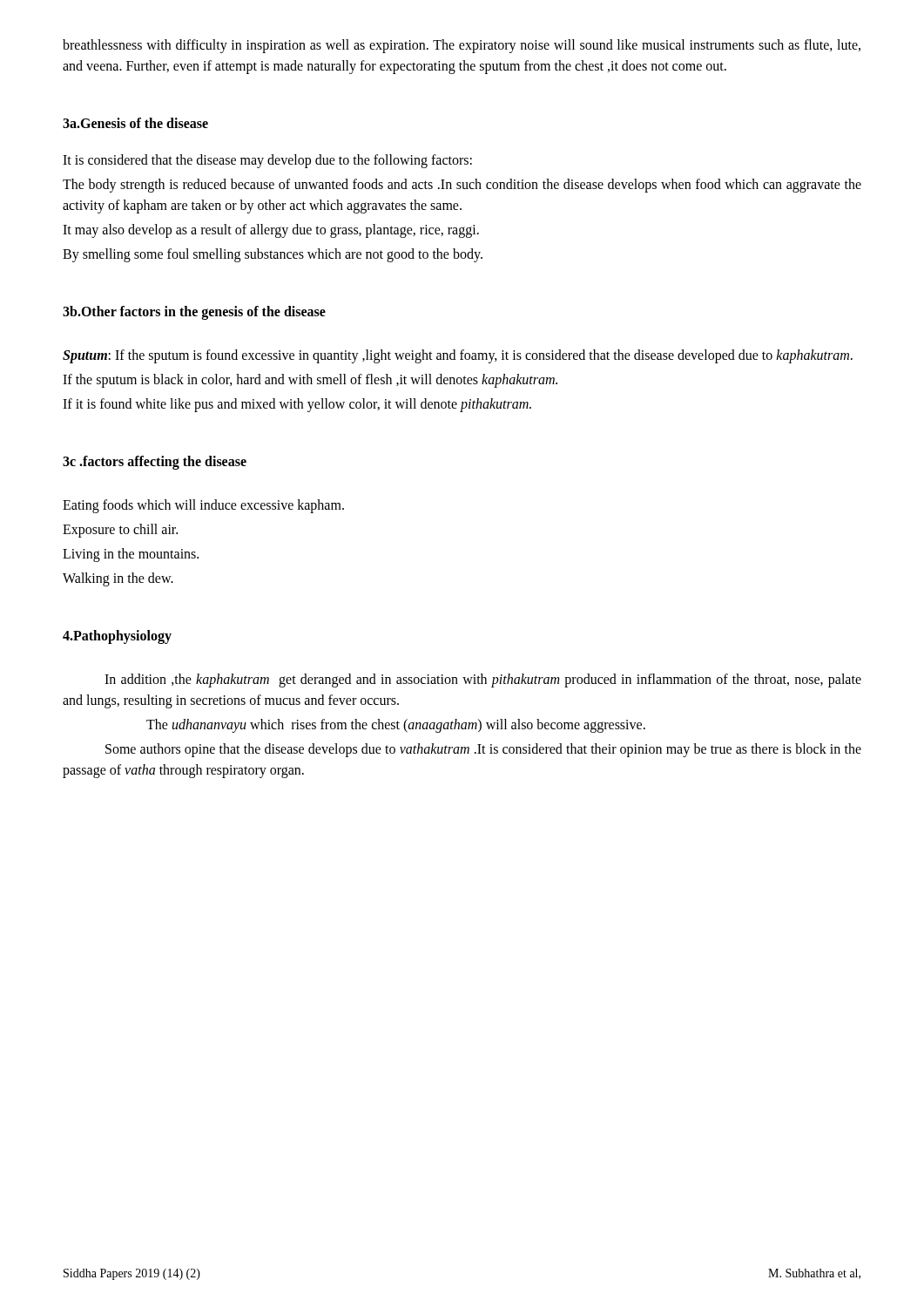Select the section header containing "3c .factors affecting"
This screenshot has width=924, height=1307.
coord(155,461)
